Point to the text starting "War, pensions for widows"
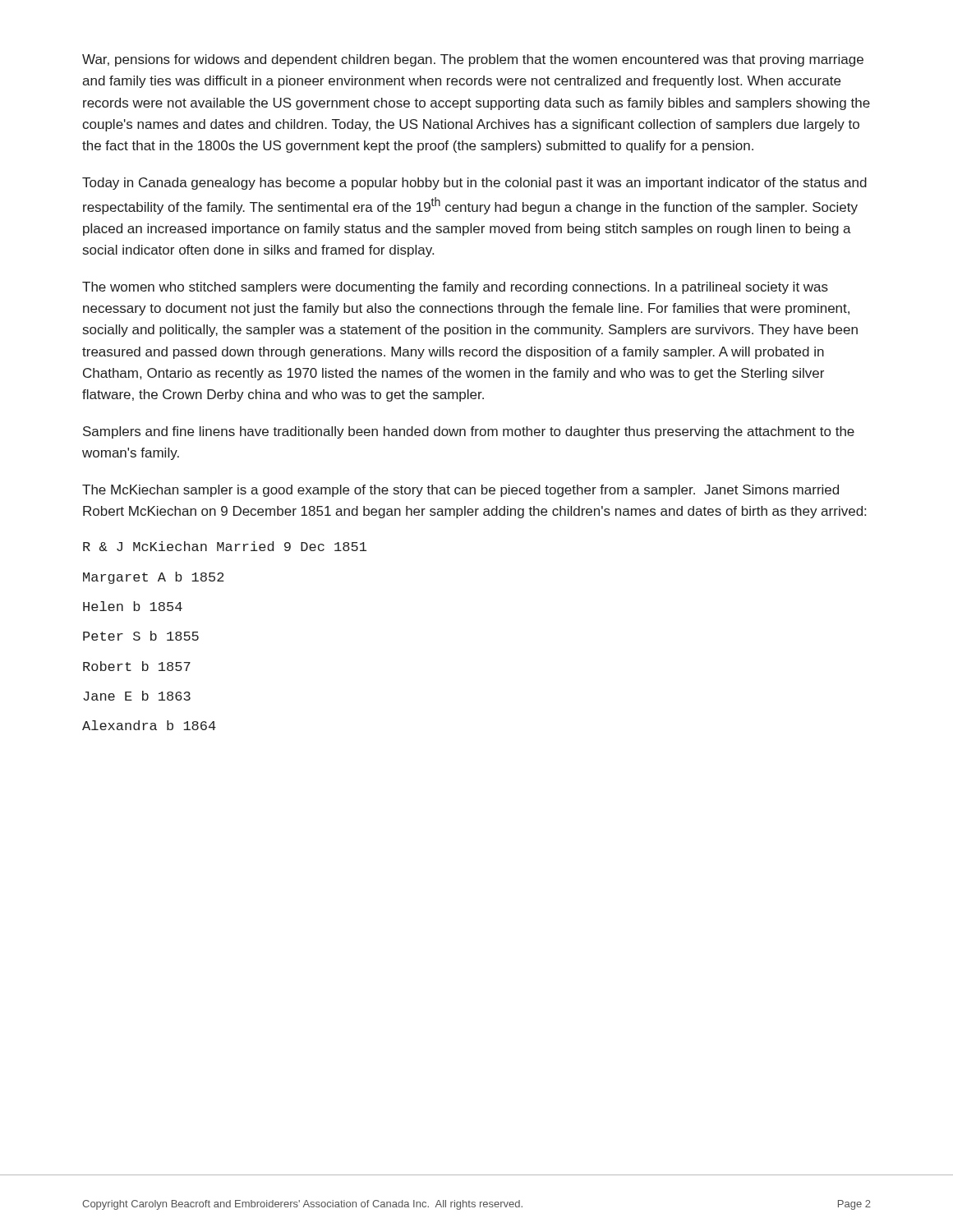The height and width of the screenshot is (1232, 953). click(x=476, y=103)
